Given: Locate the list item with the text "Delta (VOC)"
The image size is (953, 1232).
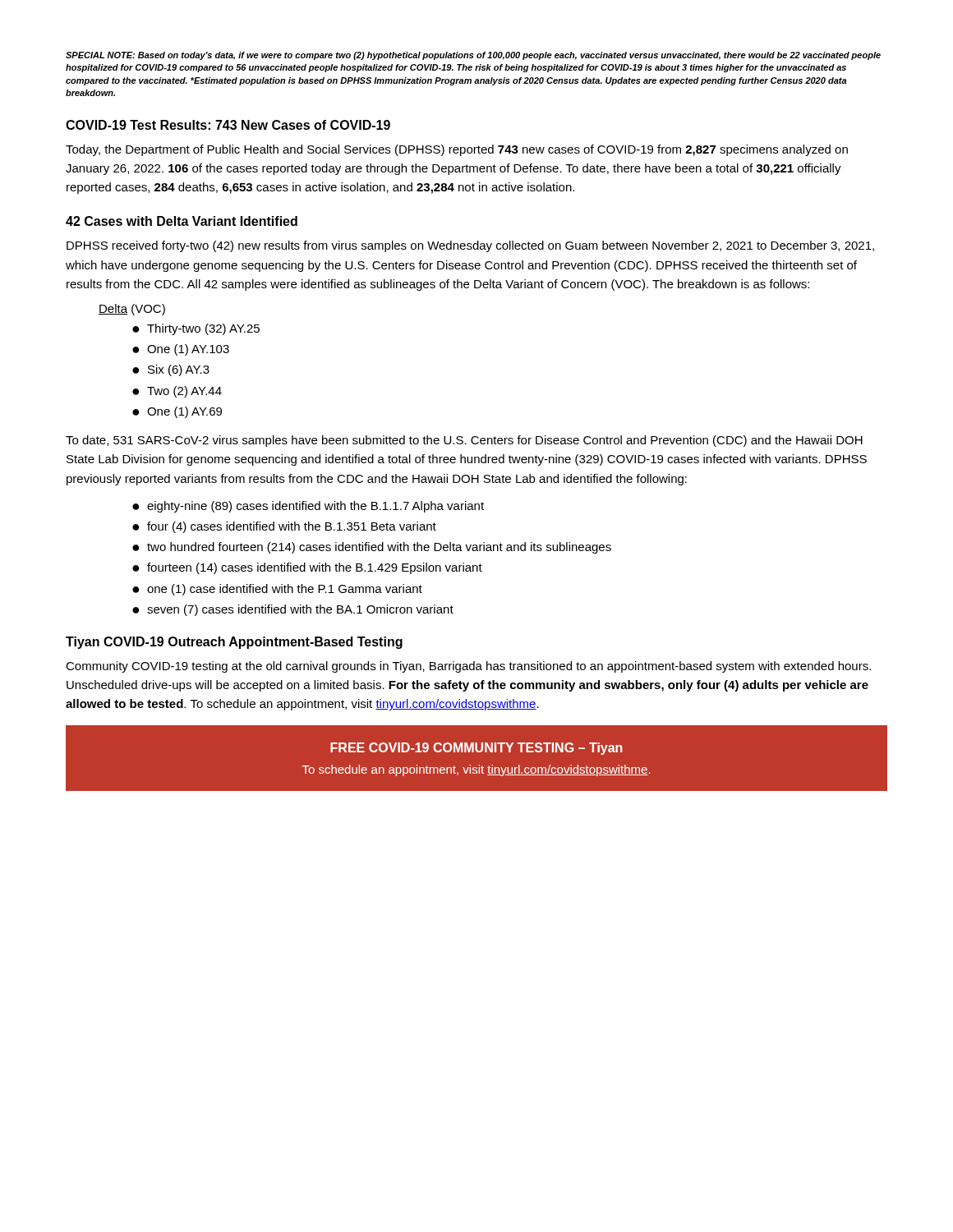Looking at the screenshot, I should 132,308.
